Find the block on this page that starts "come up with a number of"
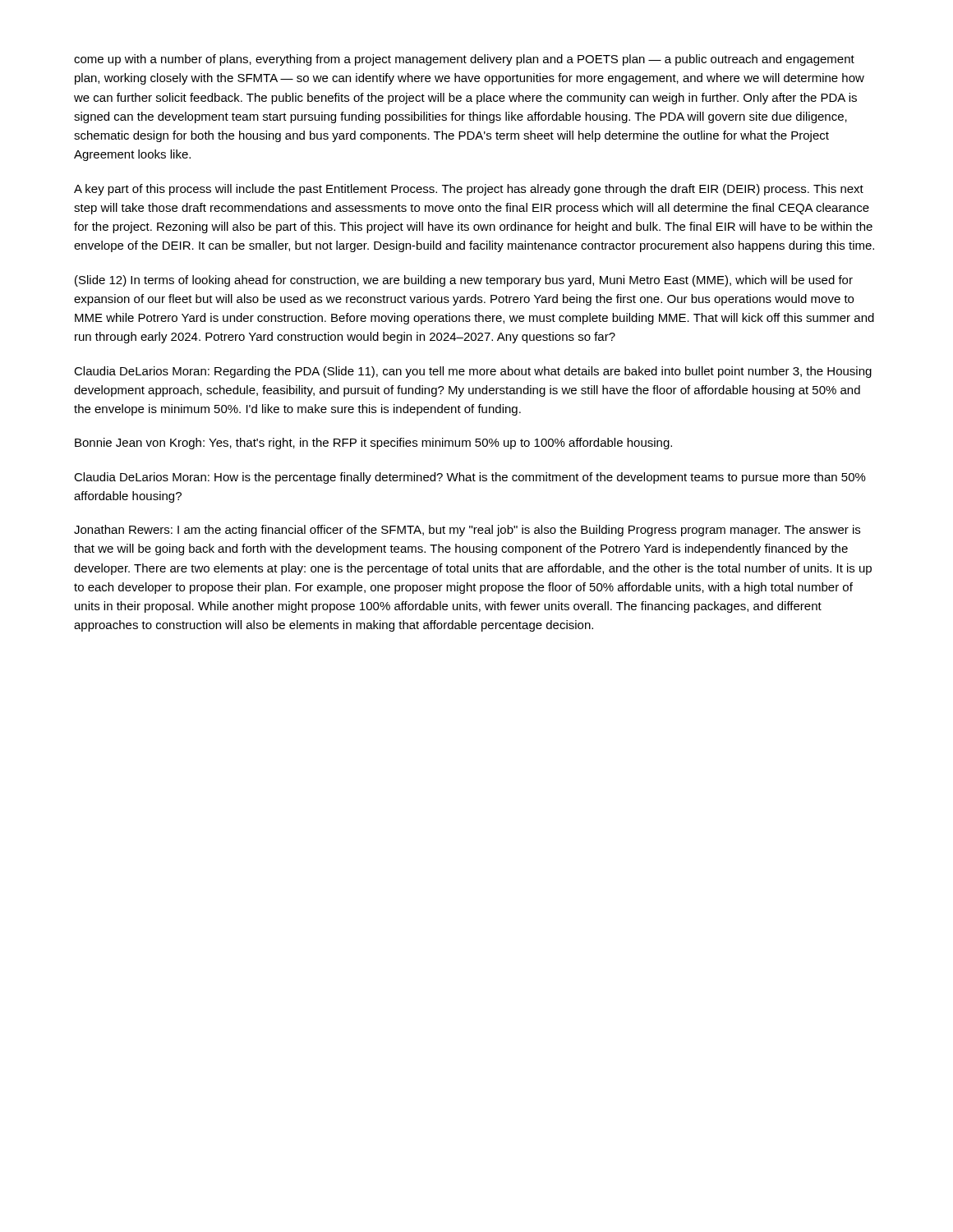The image size is (953, 1232). point(469,106)
